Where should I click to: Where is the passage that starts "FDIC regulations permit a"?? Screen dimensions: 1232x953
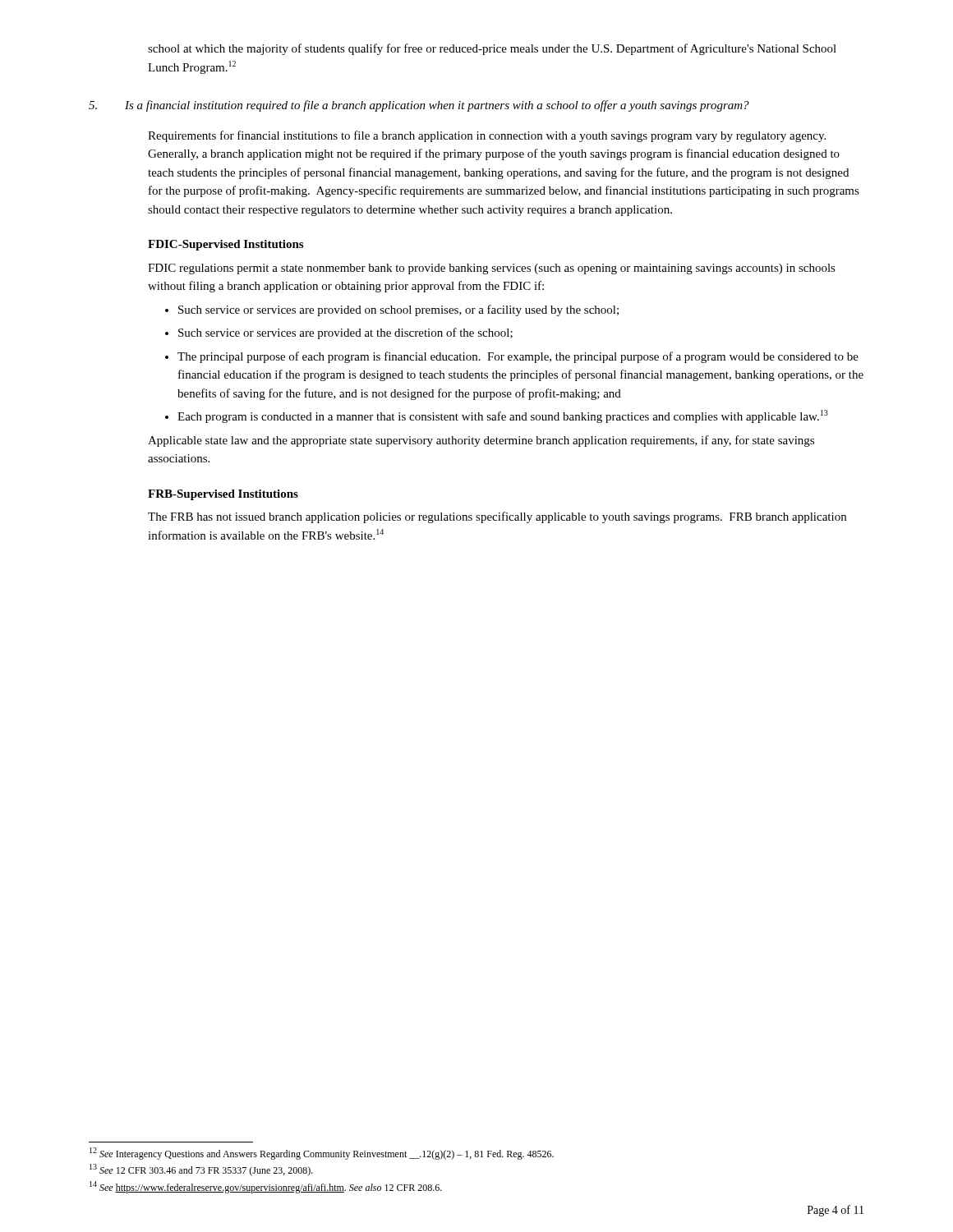[x=492, y=277]
